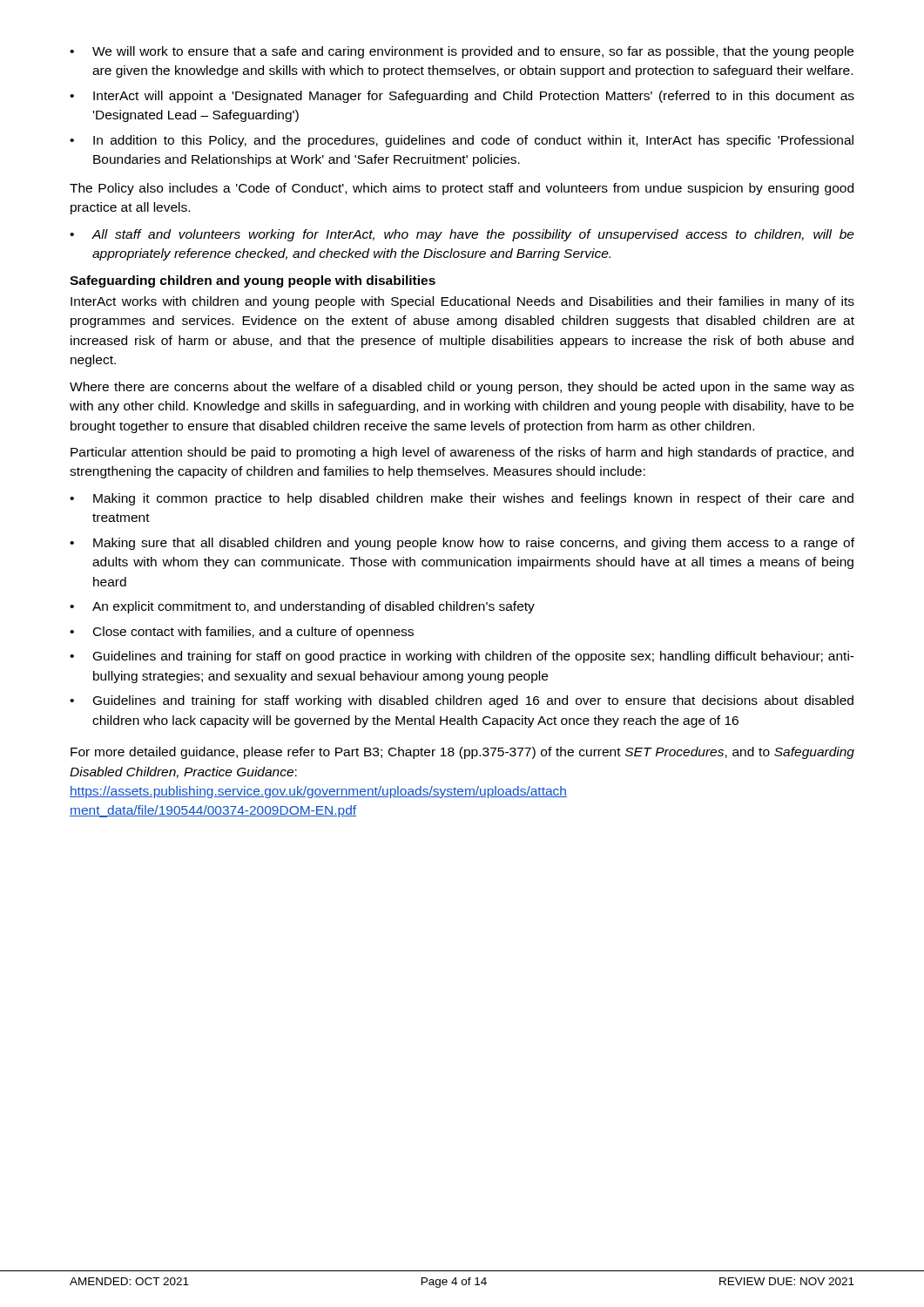The width and height of the screenshot is (924, 1307).
Task: Find the text block that says "Where there are concerns about the welfare of"
Action: click(462, 406)
